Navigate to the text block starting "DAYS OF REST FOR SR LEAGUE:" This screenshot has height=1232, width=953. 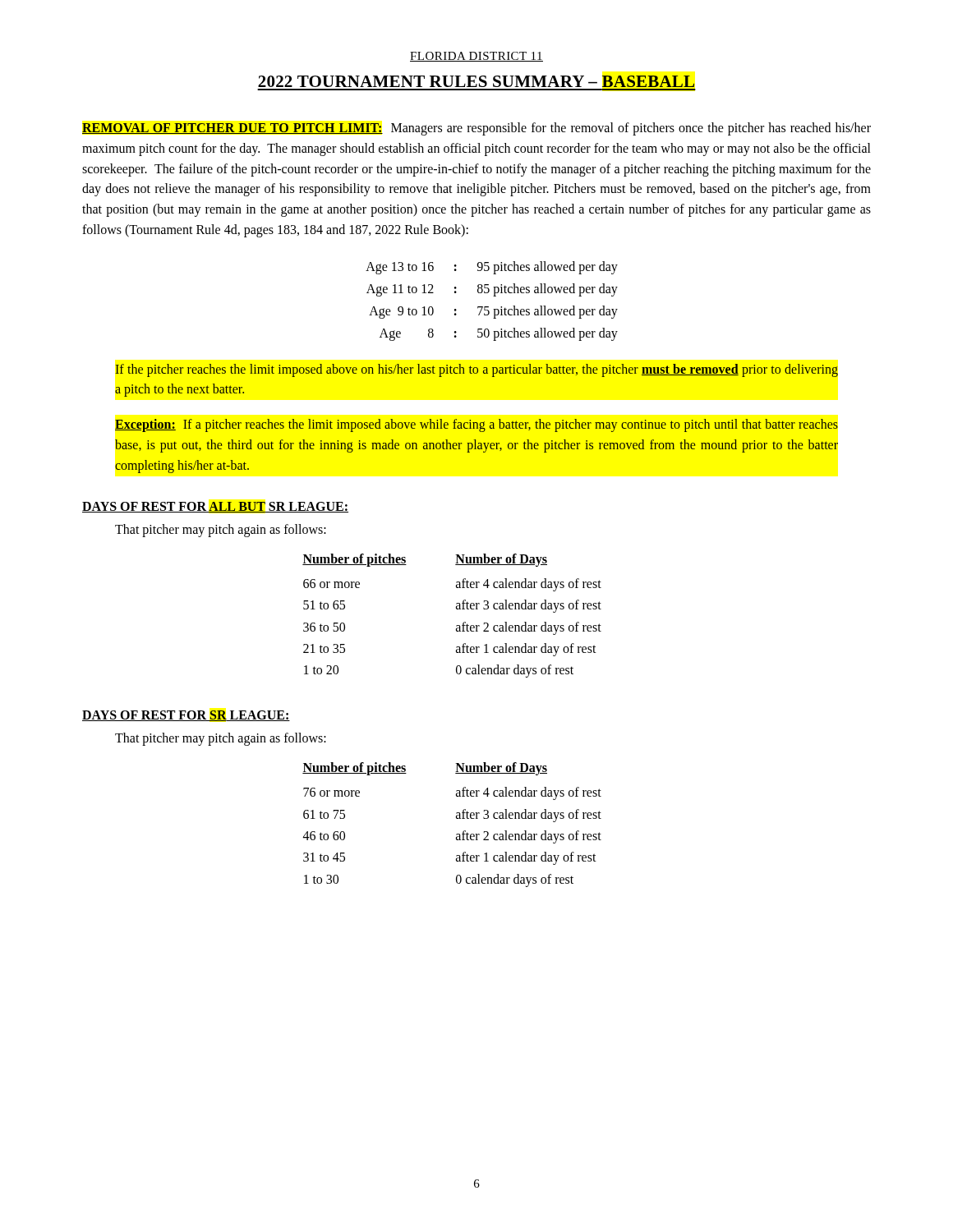pos(186,715)
